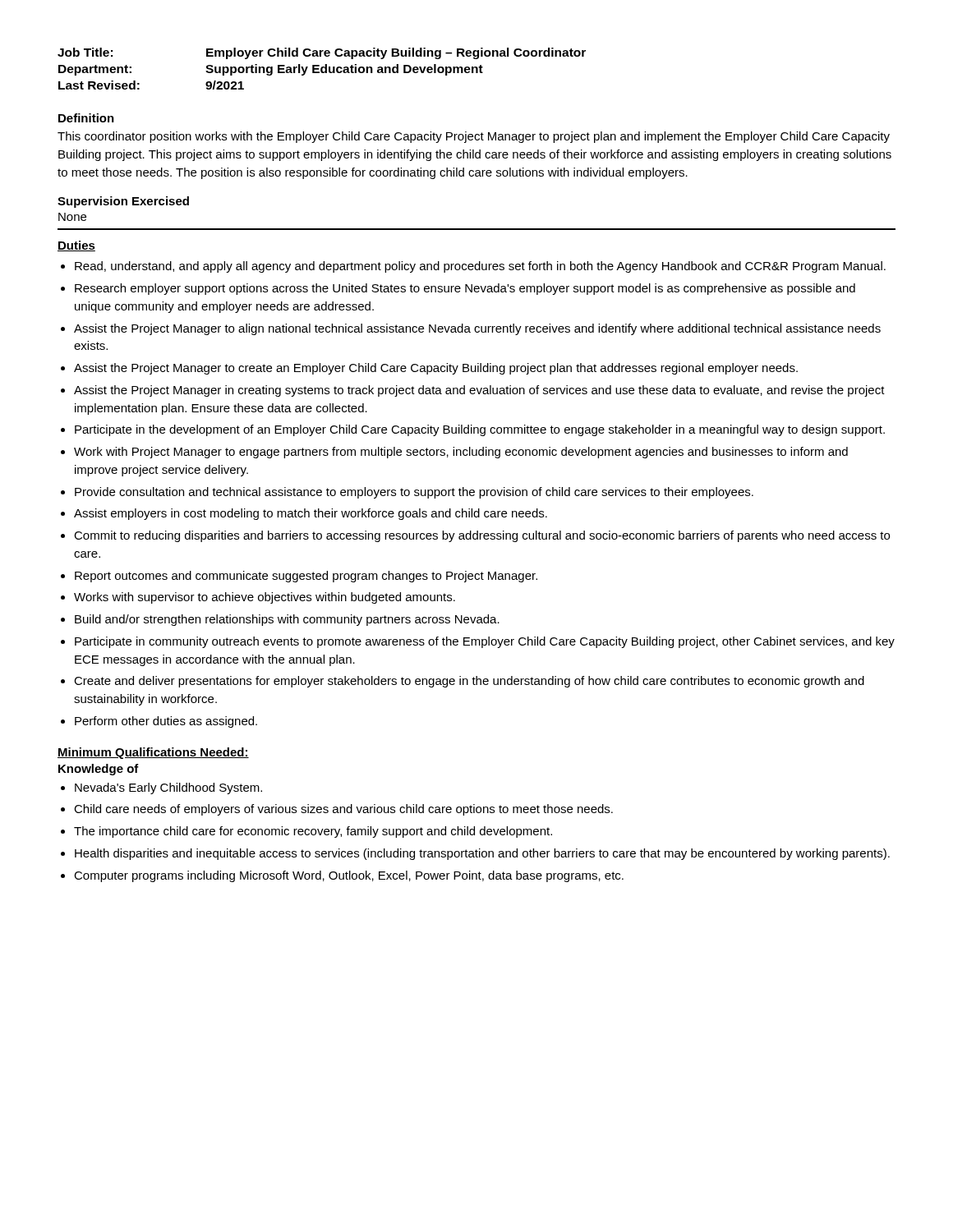The image size is (953, 1232).
Task: Point to the text block starting "Computer programs including Microsoft Word,"
Action: (x=349, y=875)
